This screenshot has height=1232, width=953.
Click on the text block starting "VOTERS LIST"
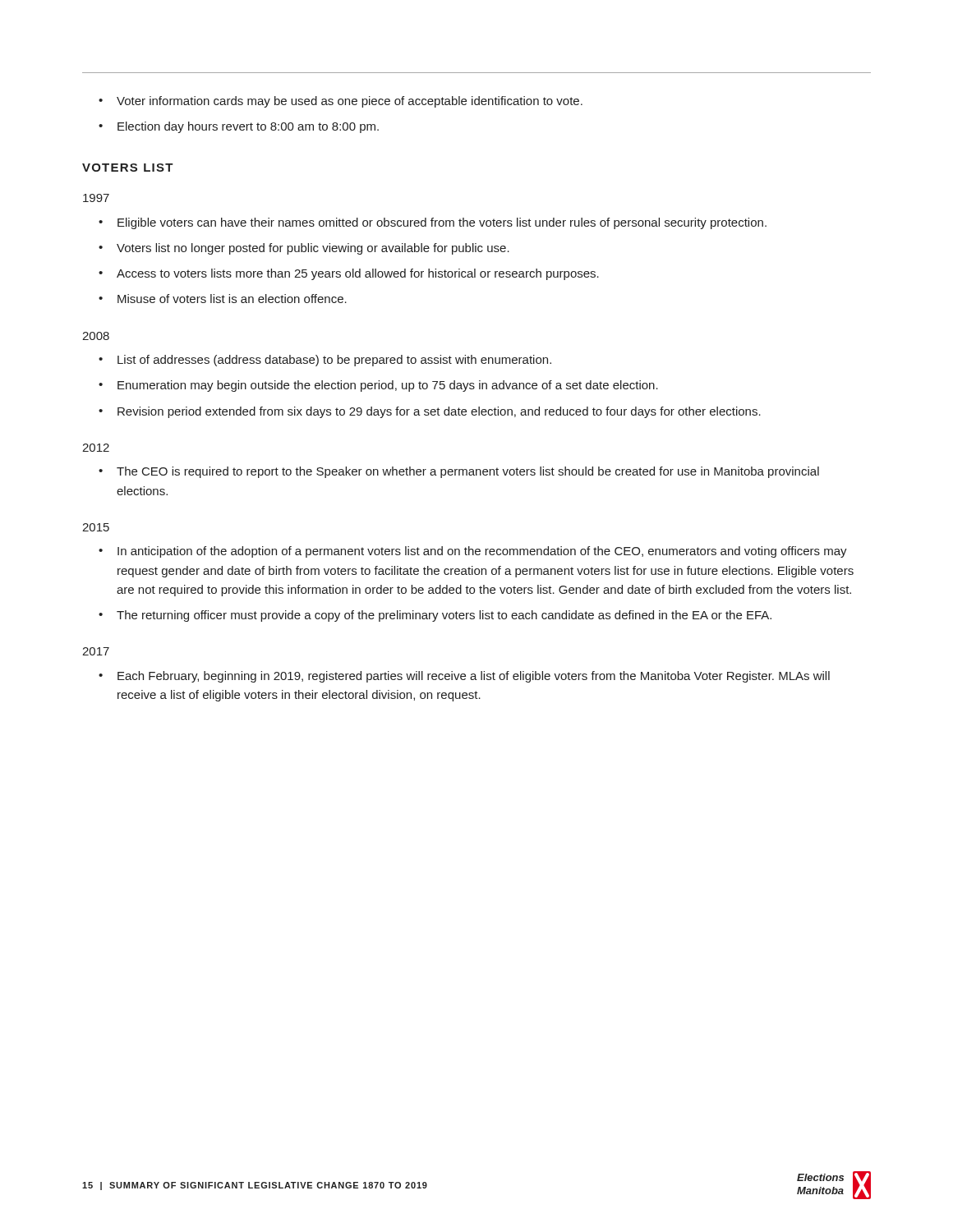click(x=128, y=167)
